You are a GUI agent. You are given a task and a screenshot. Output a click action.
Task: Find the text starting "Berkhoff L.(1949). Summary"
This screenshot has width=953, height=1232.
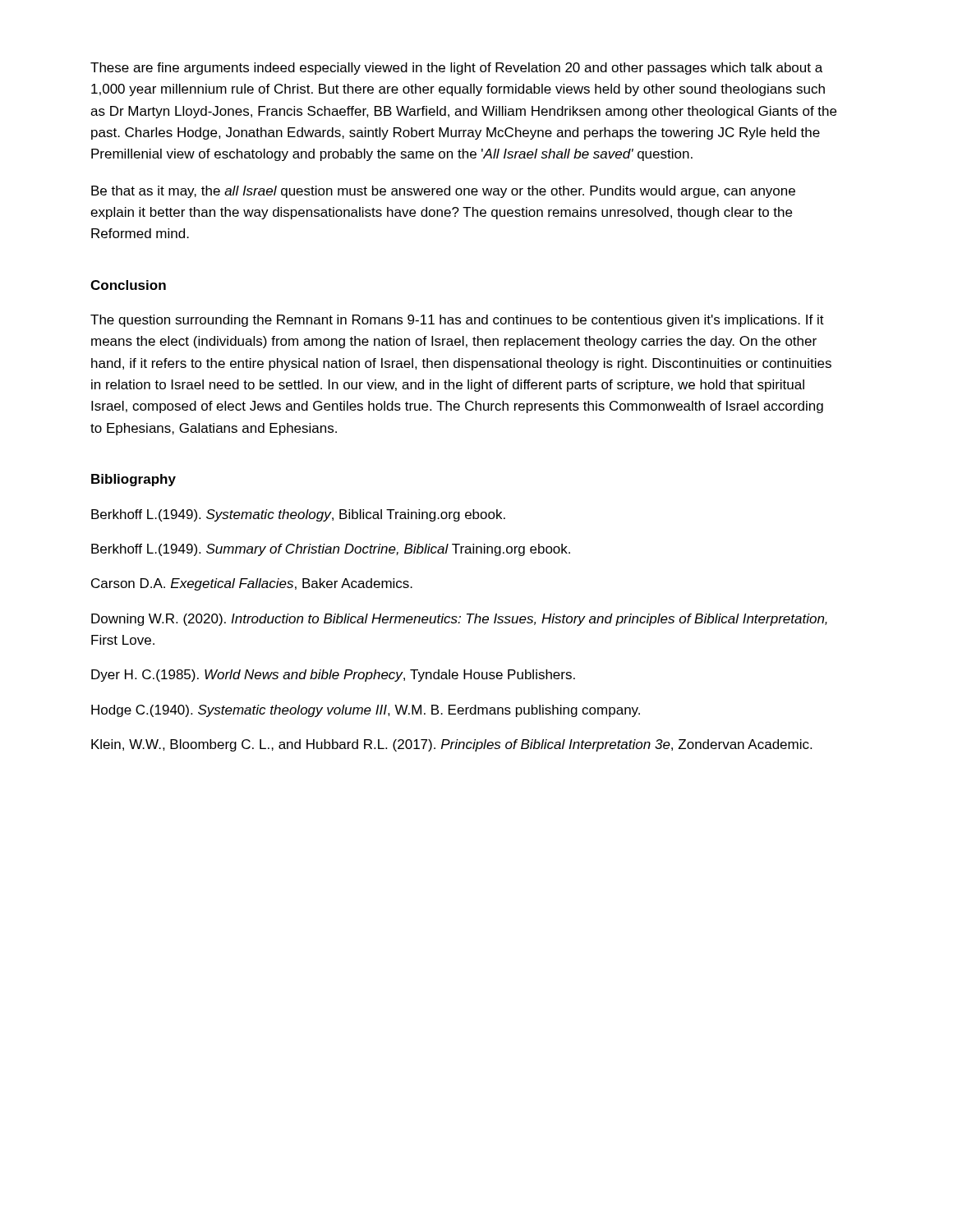(331, 549)
